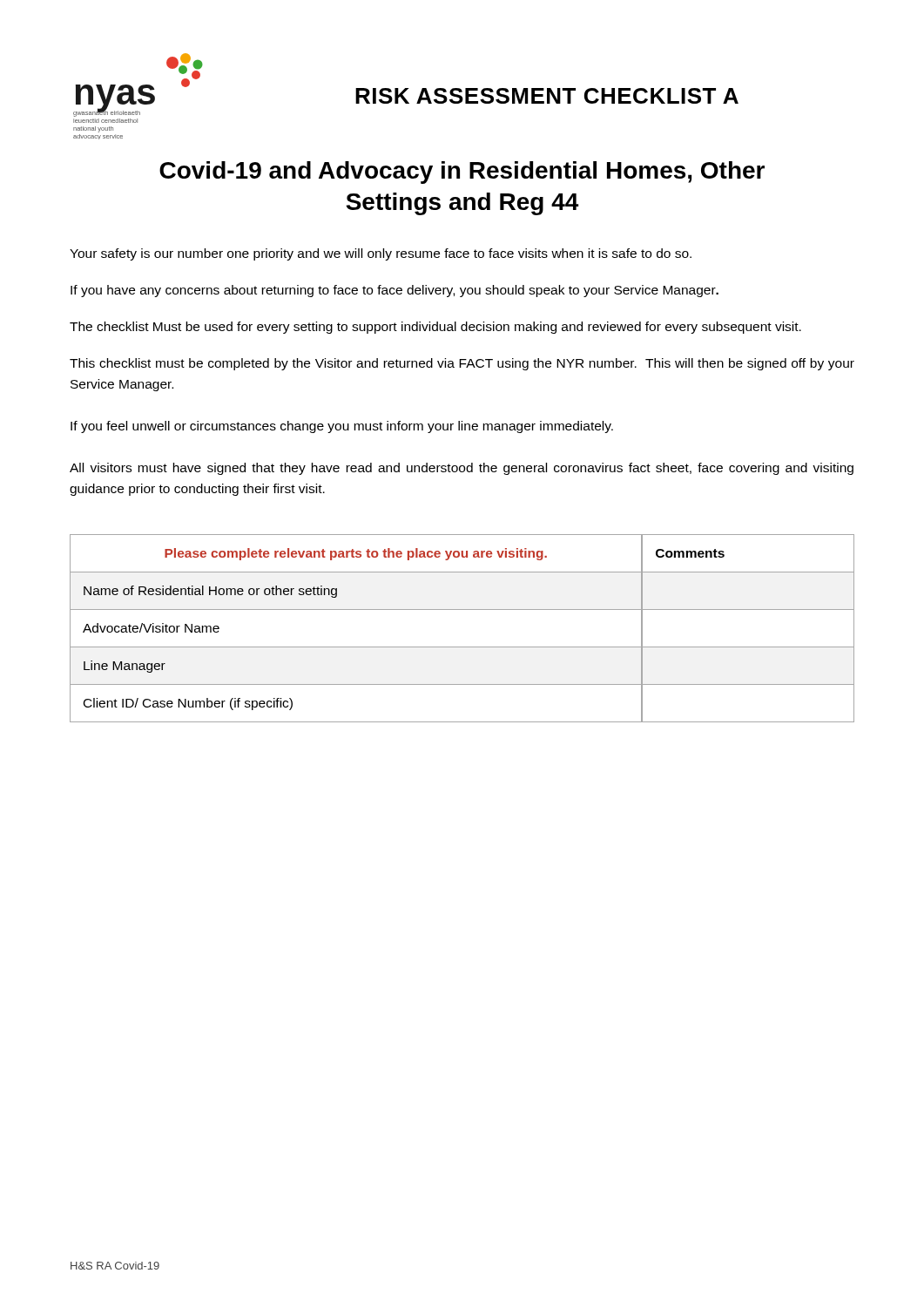The image size is (924, 1307).
Task: Find the block on this page that starts "This checklist must be completed by the Visitor"
Action: (x=462, y=373)
